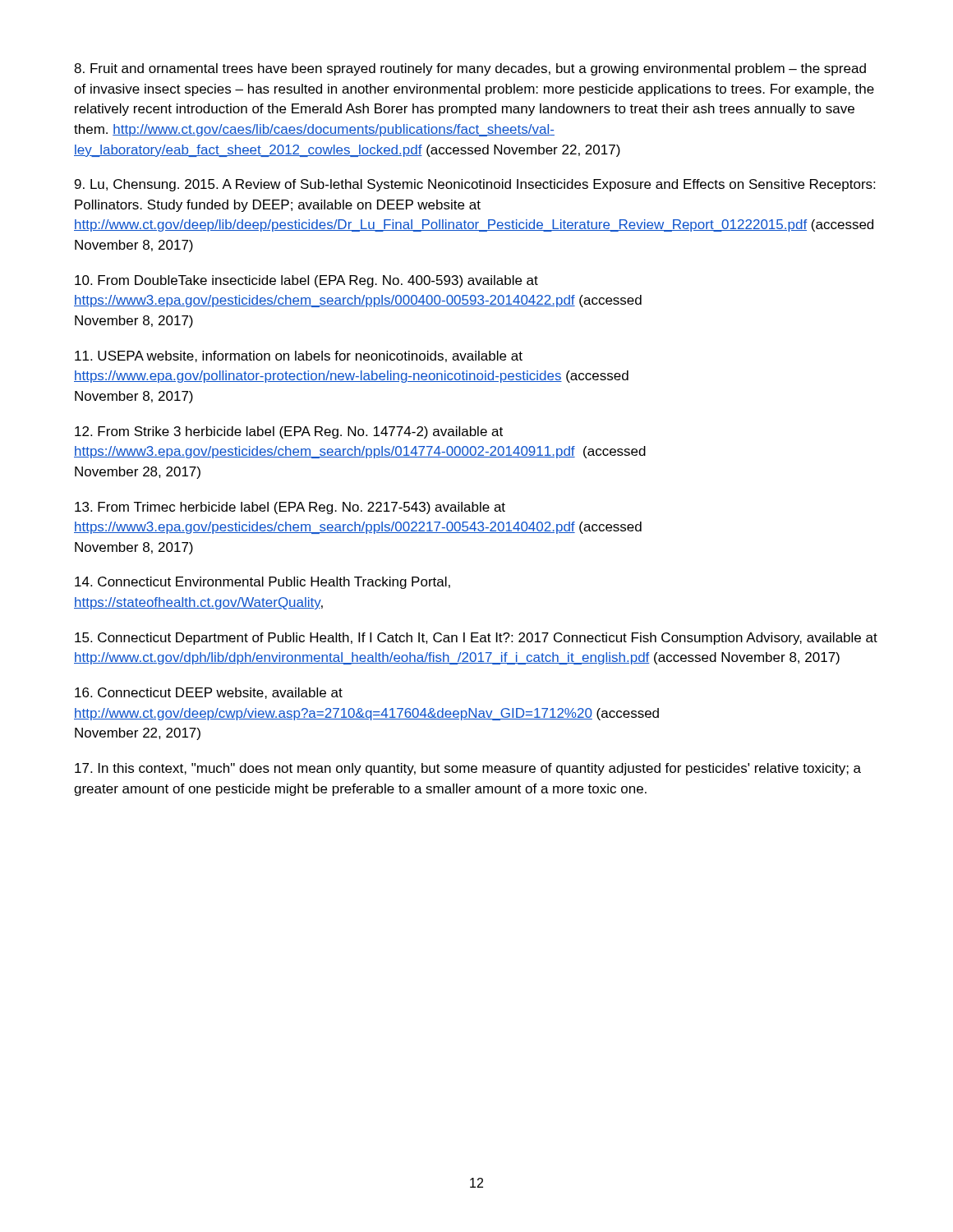
Task: Click on the text block containing "In this context, "much" does not mean"
Action: [x=467, y=778]
